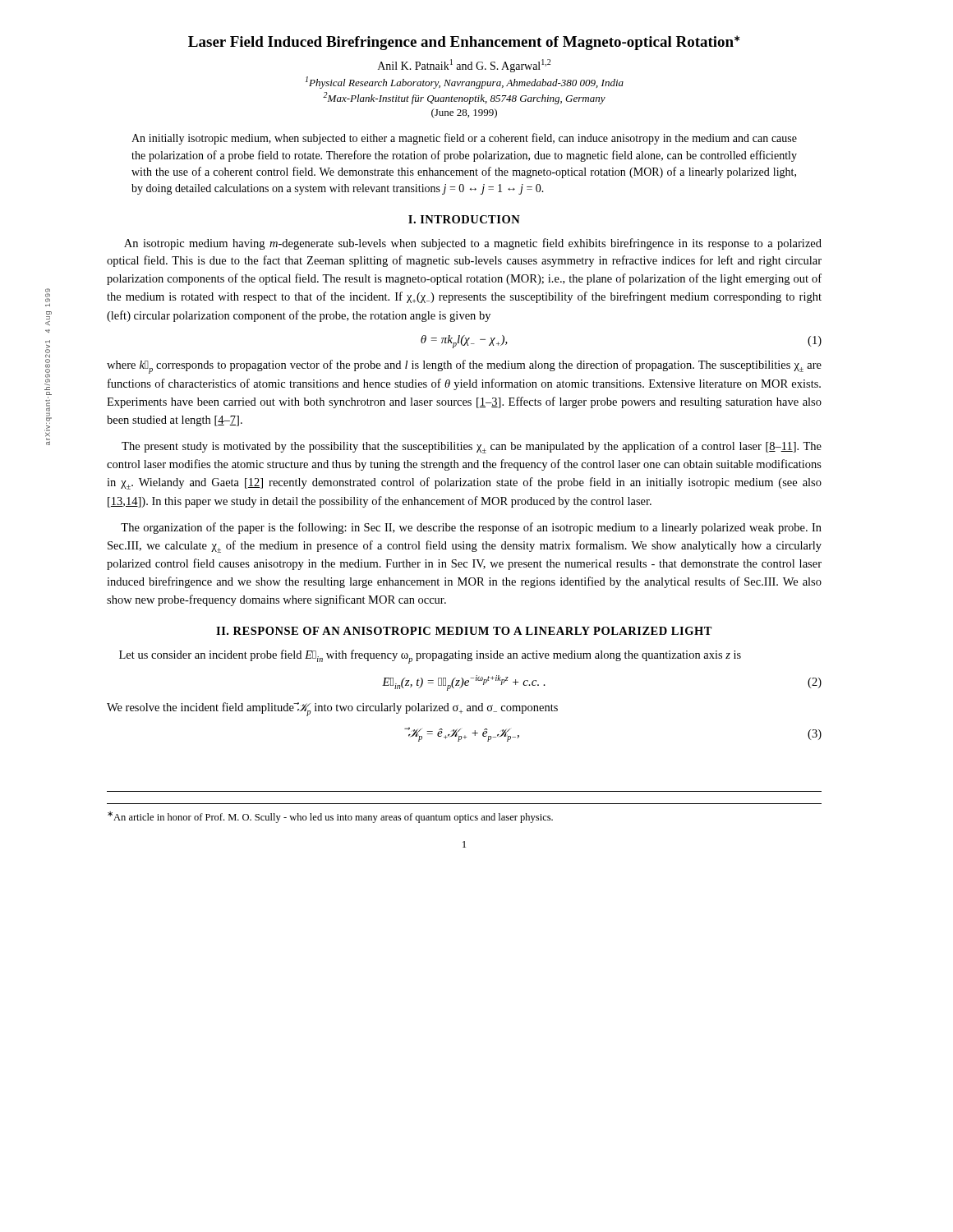Viewport: 953px width, 1232px height.
Task: Find the block on this page that starts "Let us consider an incident"
Action: coord(424,656)
